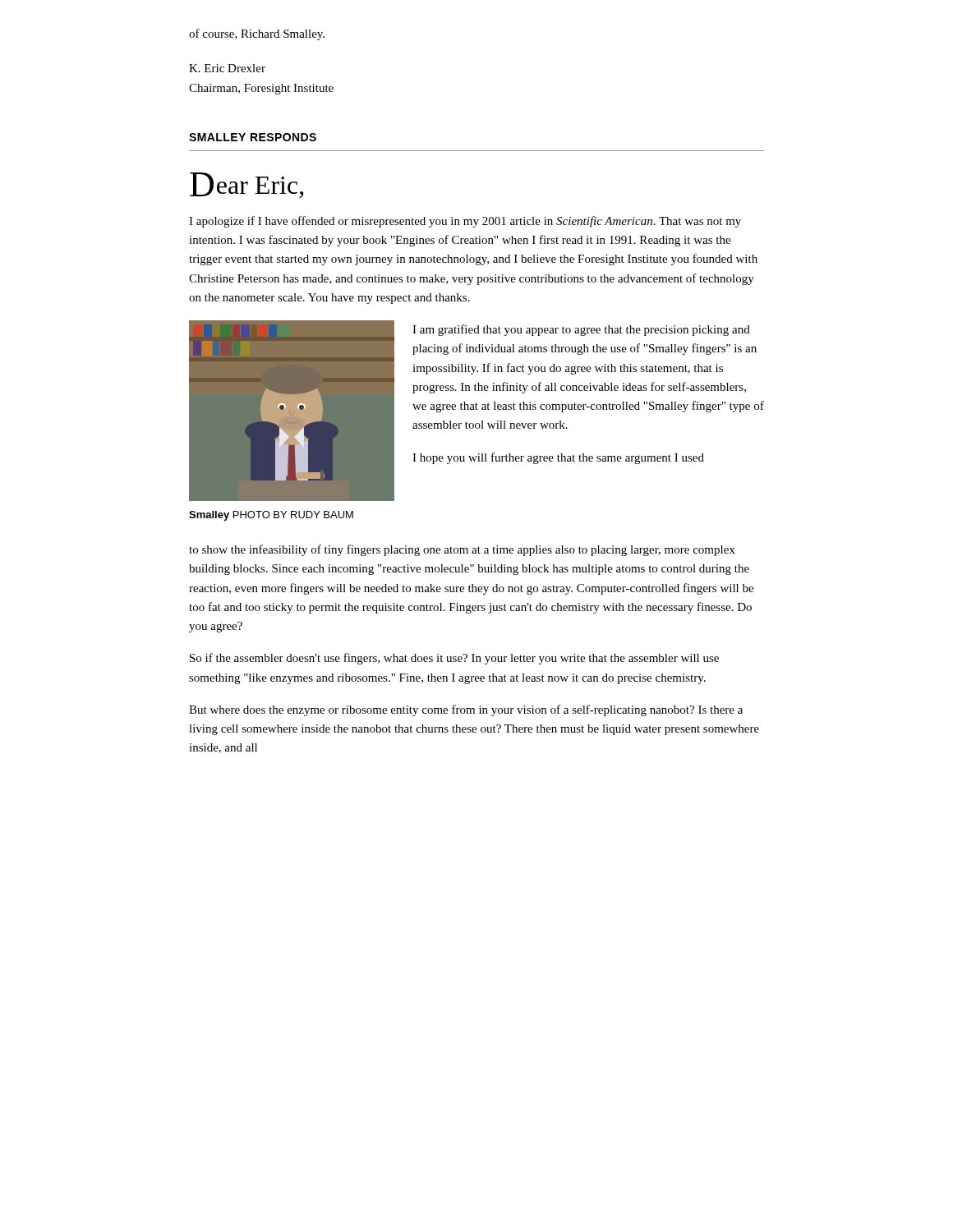
Task: Find the text block with the text "So if the assembler doesn't use fingers,"
Action: [454, 668]
